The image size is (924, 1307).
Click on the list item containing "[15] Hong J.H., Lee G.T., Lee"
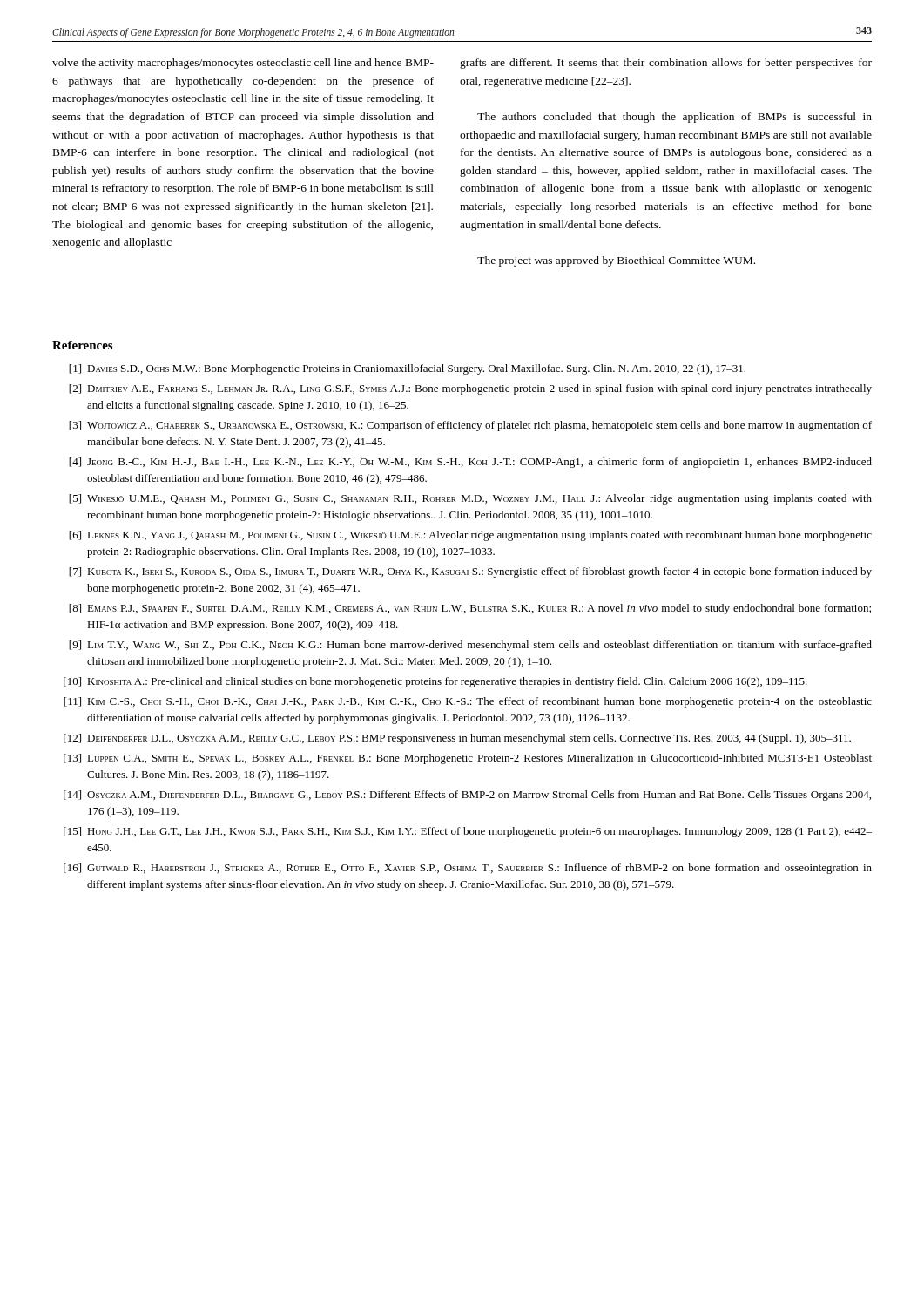point(462,840)
